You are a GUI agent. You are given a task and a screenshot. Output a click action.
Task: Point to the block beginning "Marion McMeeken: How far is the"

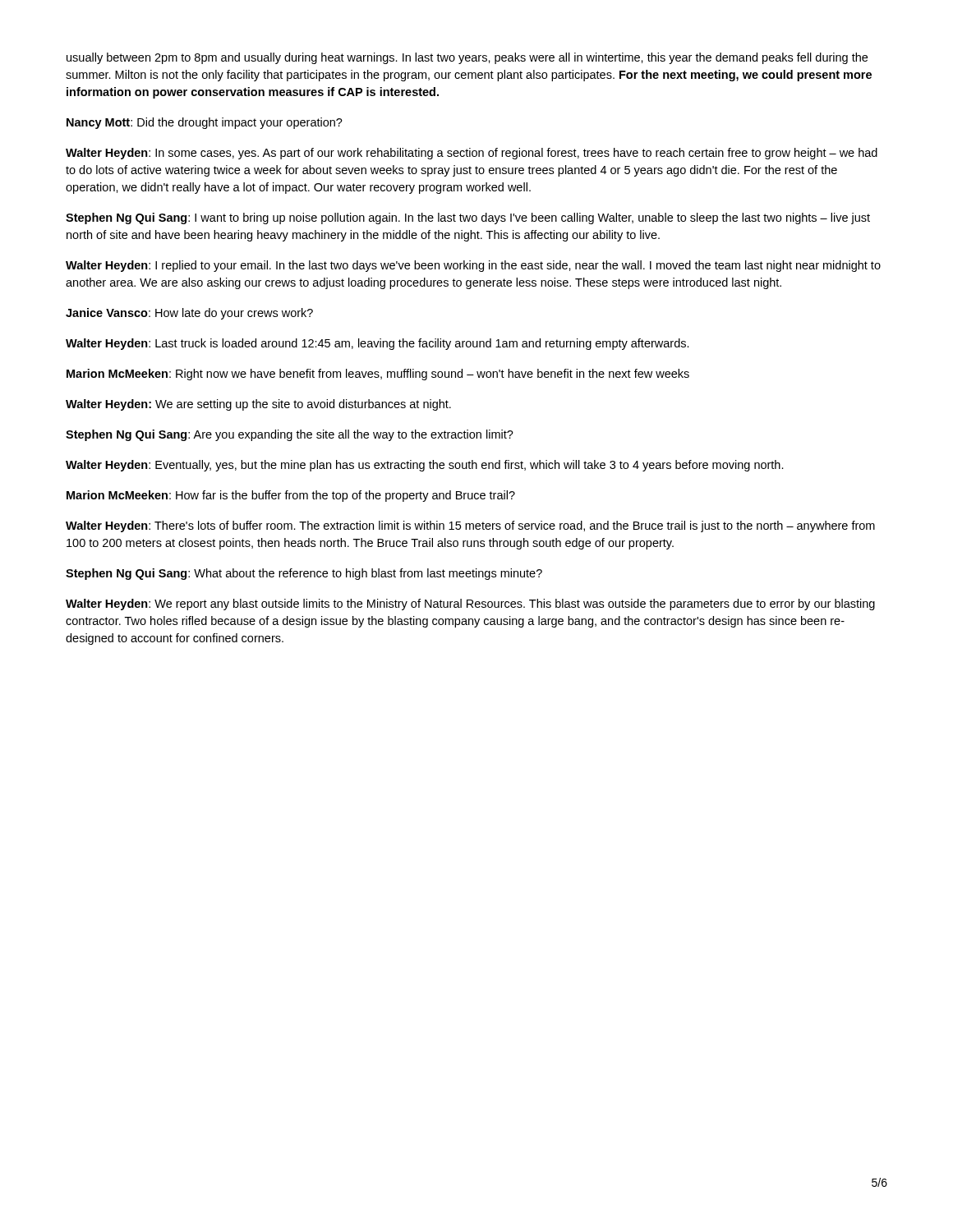(x=290, y=495)
